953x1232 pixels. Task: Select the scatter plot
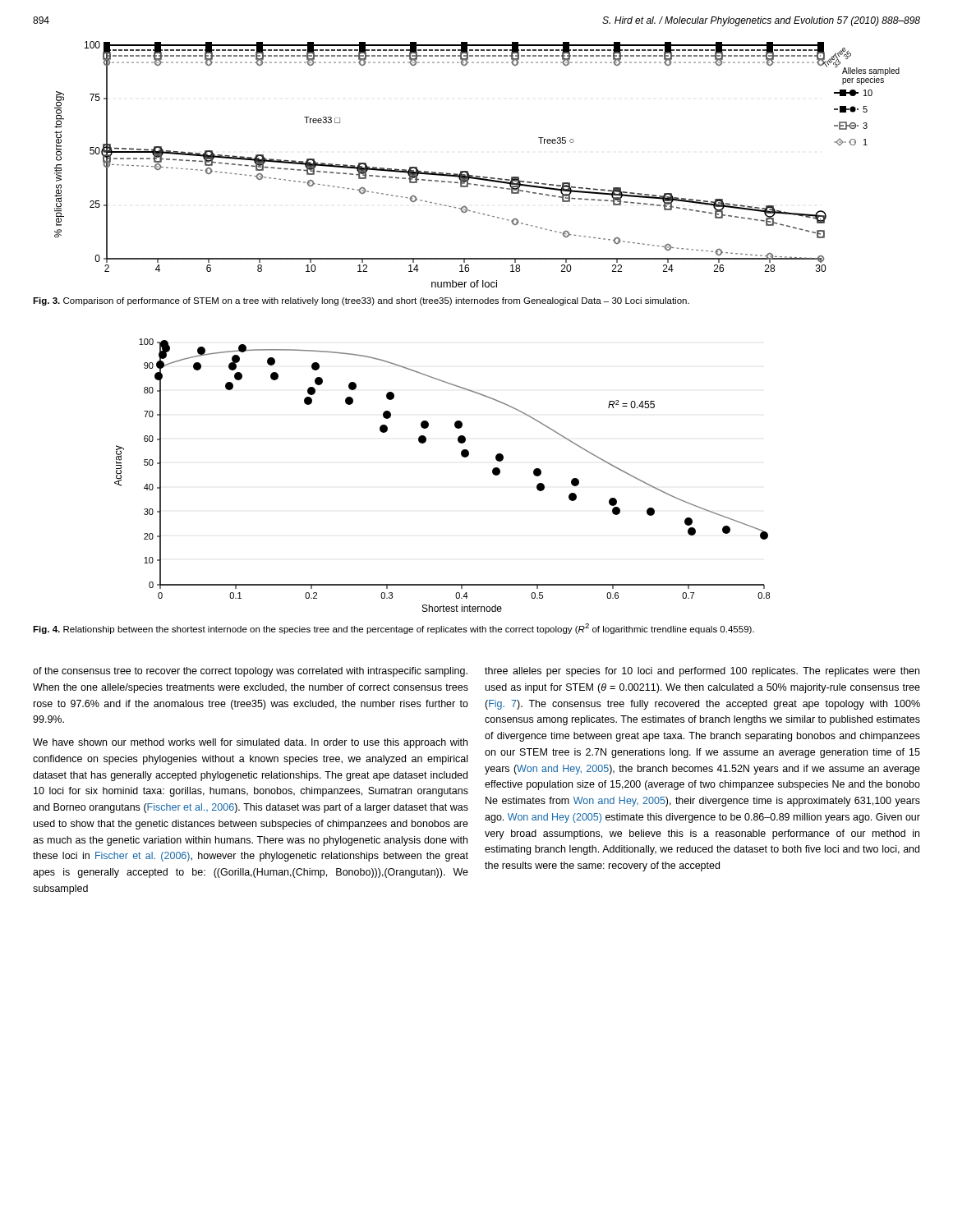(x=452, y=472)
